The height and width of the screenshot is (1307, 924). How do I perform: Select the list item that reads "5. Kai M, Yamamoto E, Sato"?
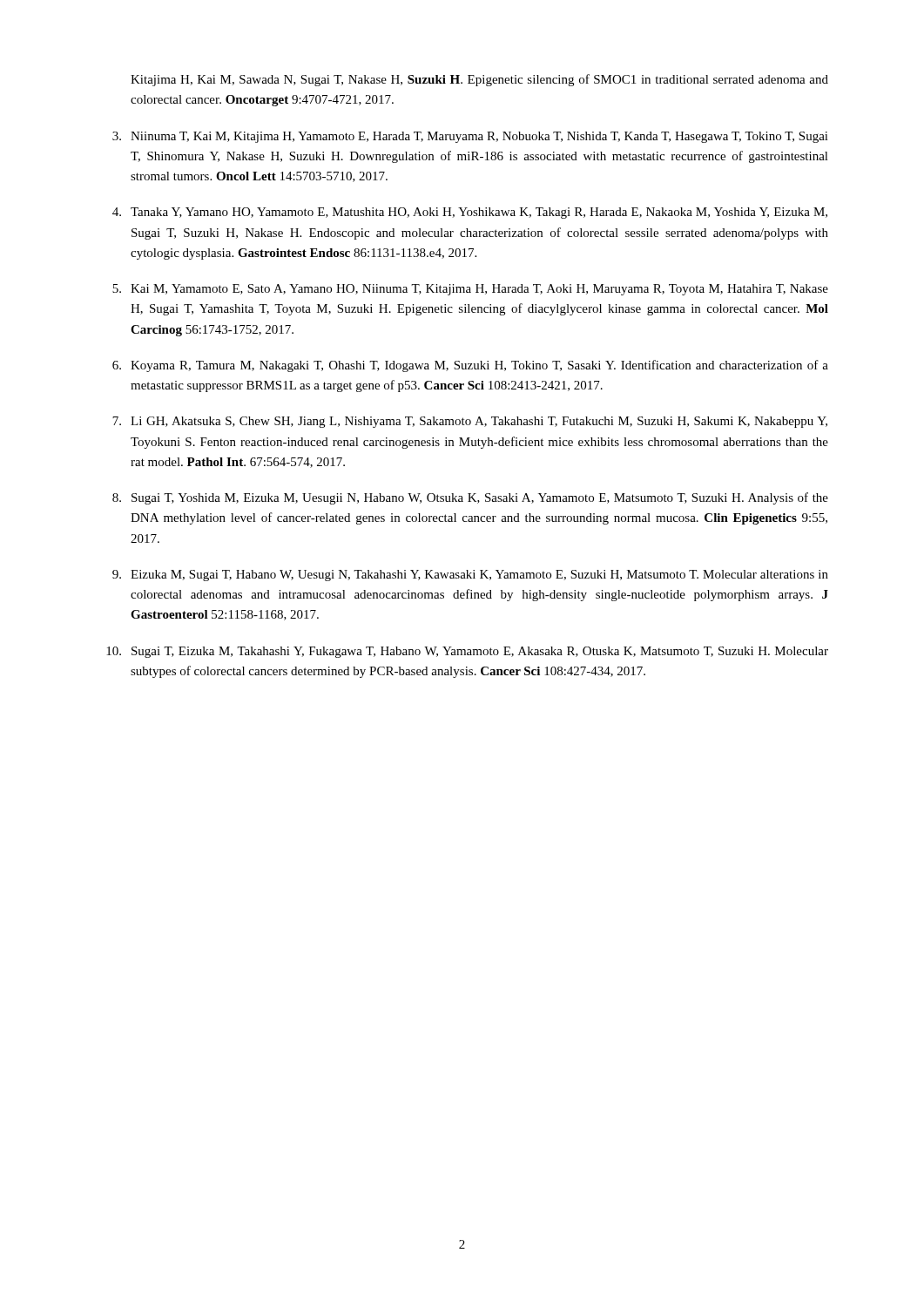[462, 309]
